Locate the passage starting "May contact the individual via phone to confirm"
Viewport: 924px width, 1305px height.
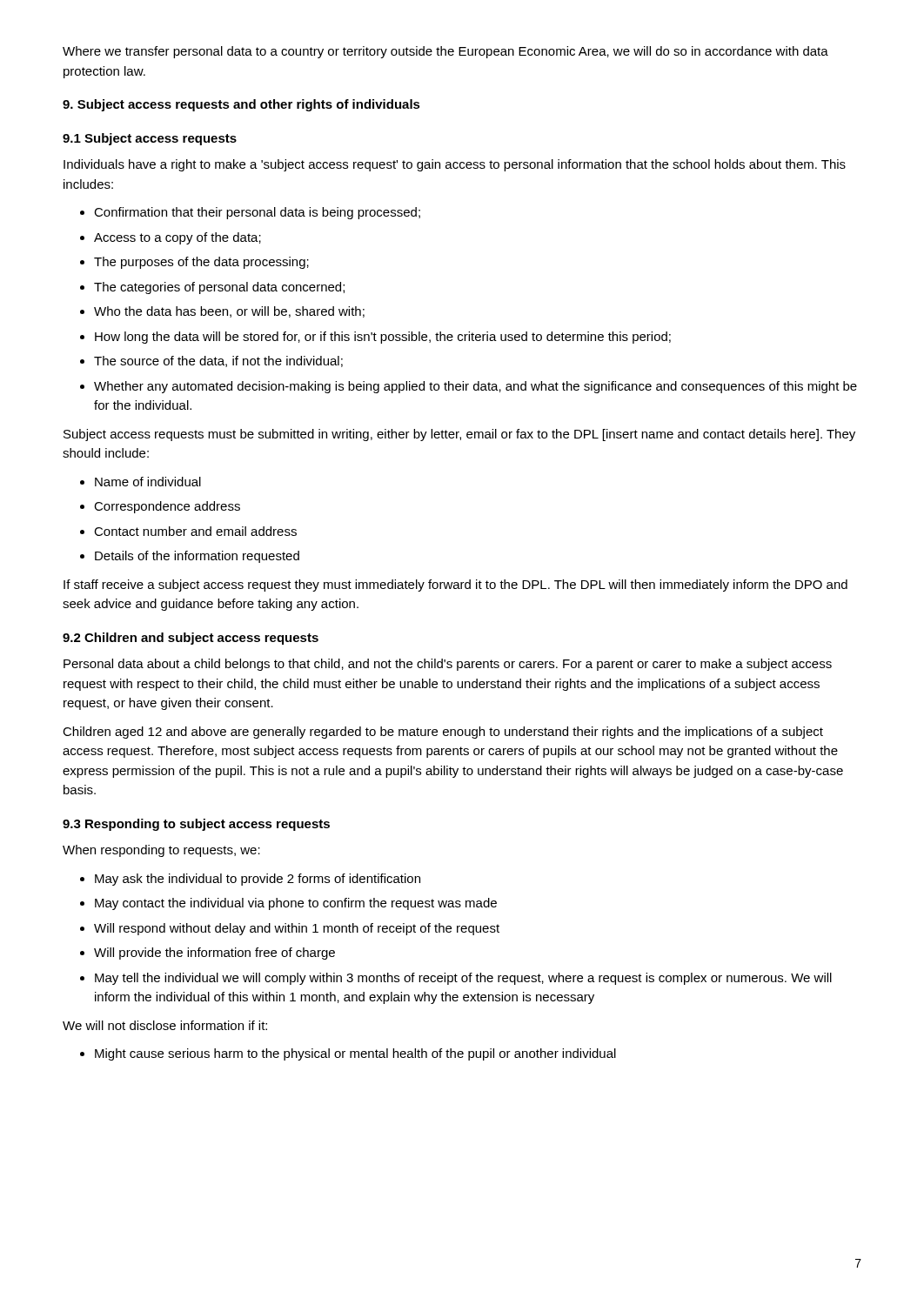296,903
